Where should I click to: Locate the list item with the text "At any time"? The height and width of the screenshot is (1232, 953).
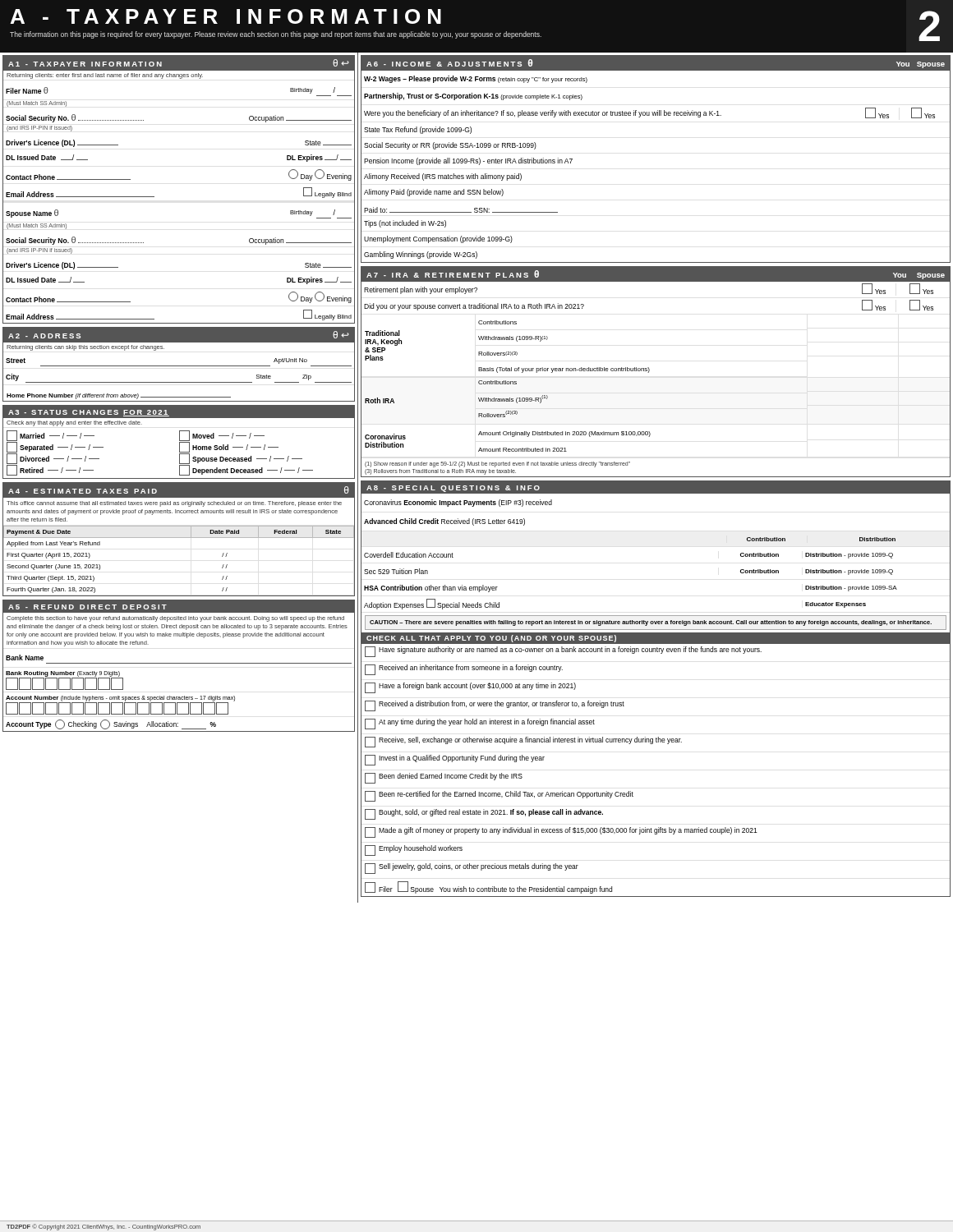[x=480, y=724]
